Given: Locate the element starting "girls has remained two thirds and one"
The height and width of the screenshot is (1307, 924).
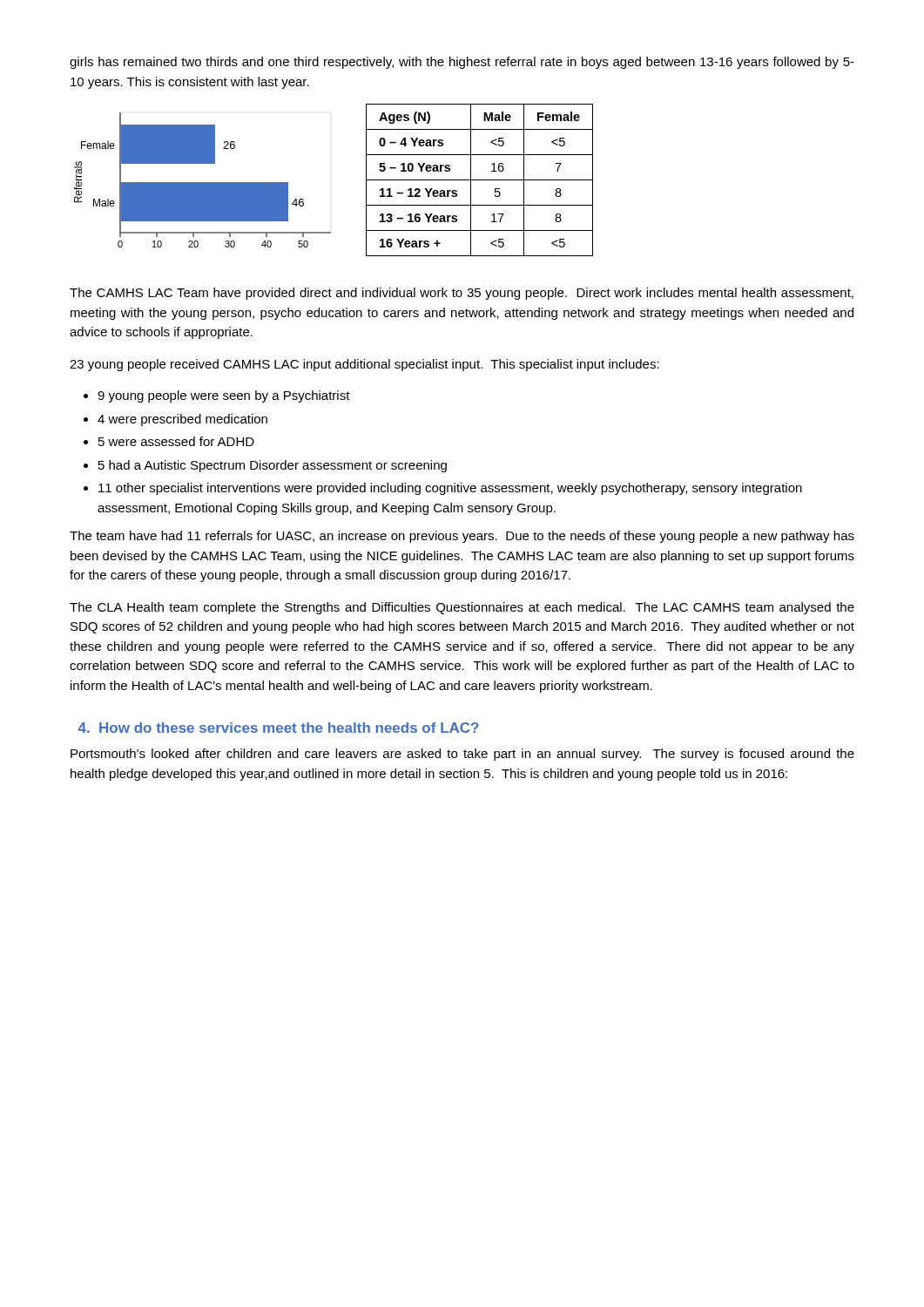Looking at the screenshot, I should pos(462,71).
